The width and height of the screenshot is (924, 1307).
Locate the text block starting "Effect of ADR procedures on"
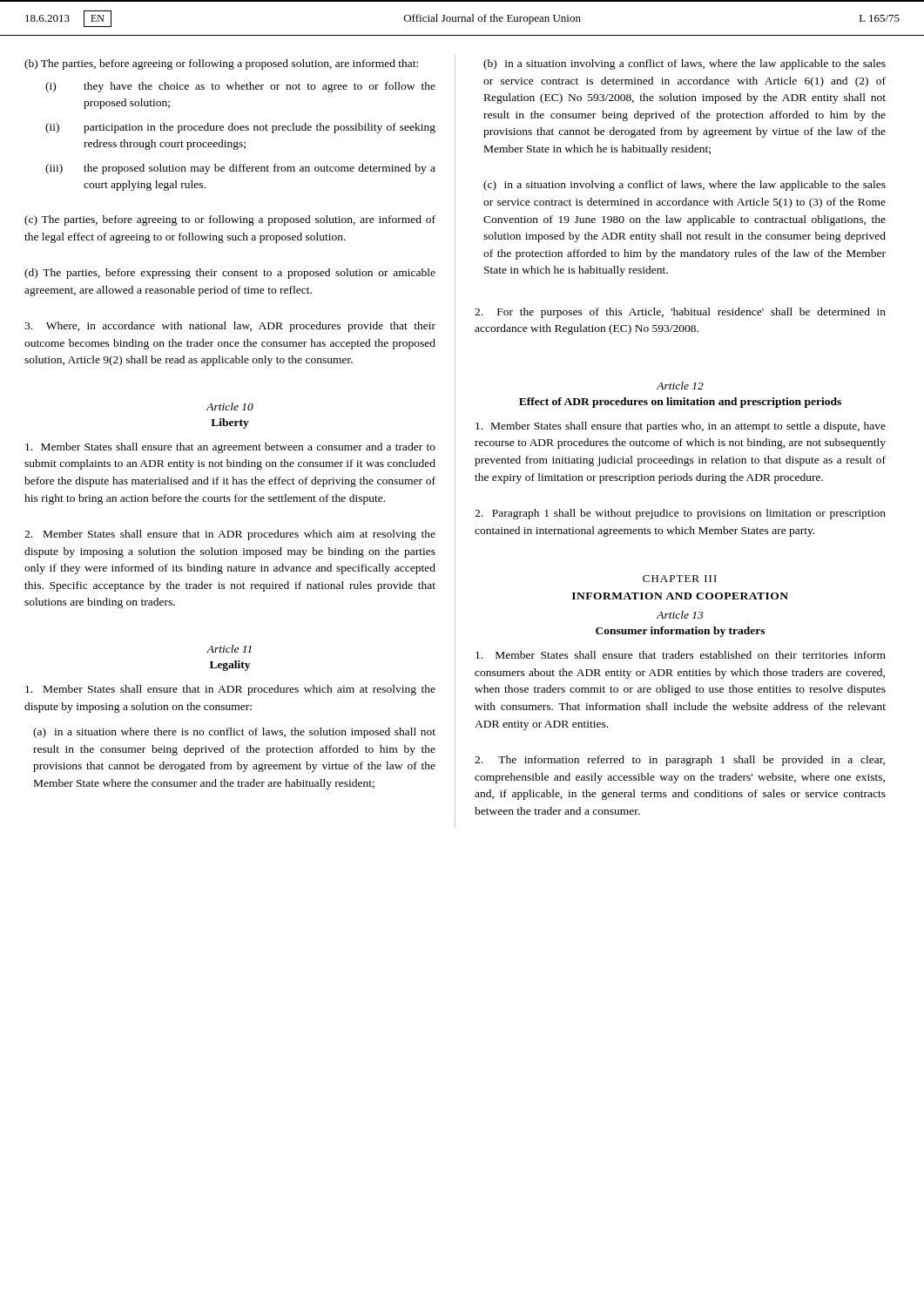tap(680, 401)
